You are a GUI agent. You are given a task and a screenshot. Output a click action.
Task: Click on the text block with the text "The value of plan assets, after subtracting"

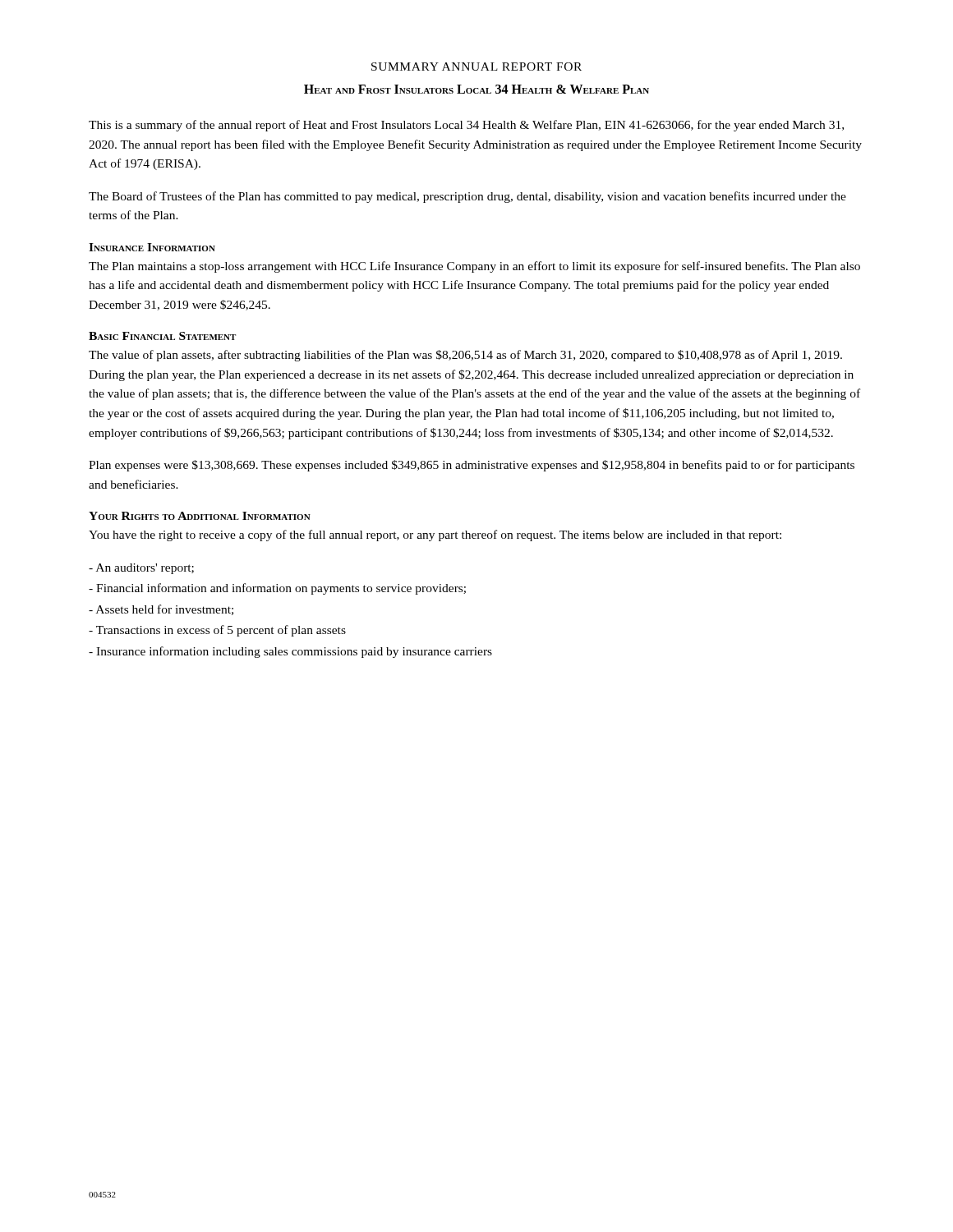click(x=474, y=393)
